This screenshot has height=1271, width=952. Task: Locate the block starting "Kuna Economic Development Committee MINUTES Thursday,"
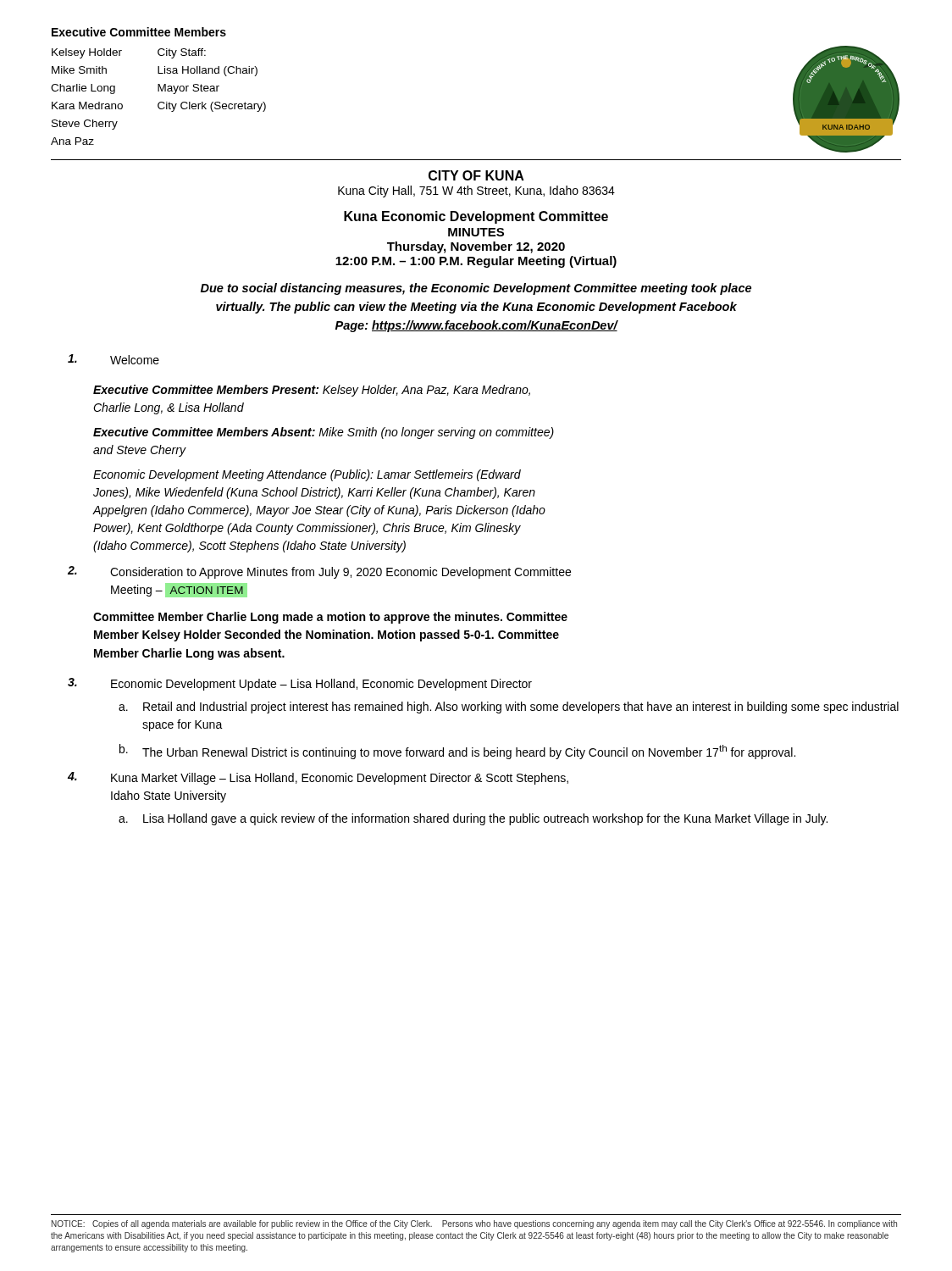pos(476,239)
